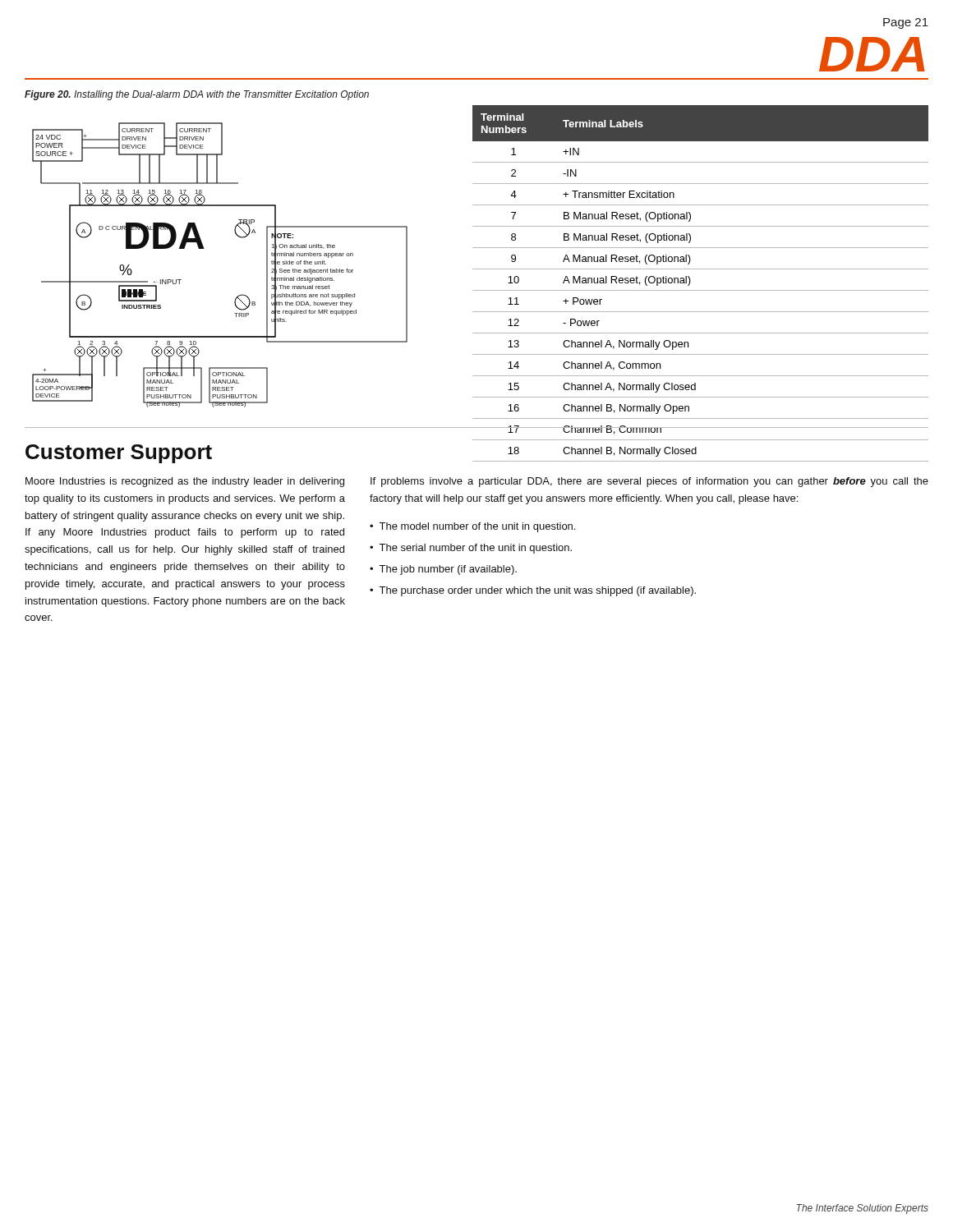Click on the passage starting "• The purchase order under which"

[x=533, y=590]
